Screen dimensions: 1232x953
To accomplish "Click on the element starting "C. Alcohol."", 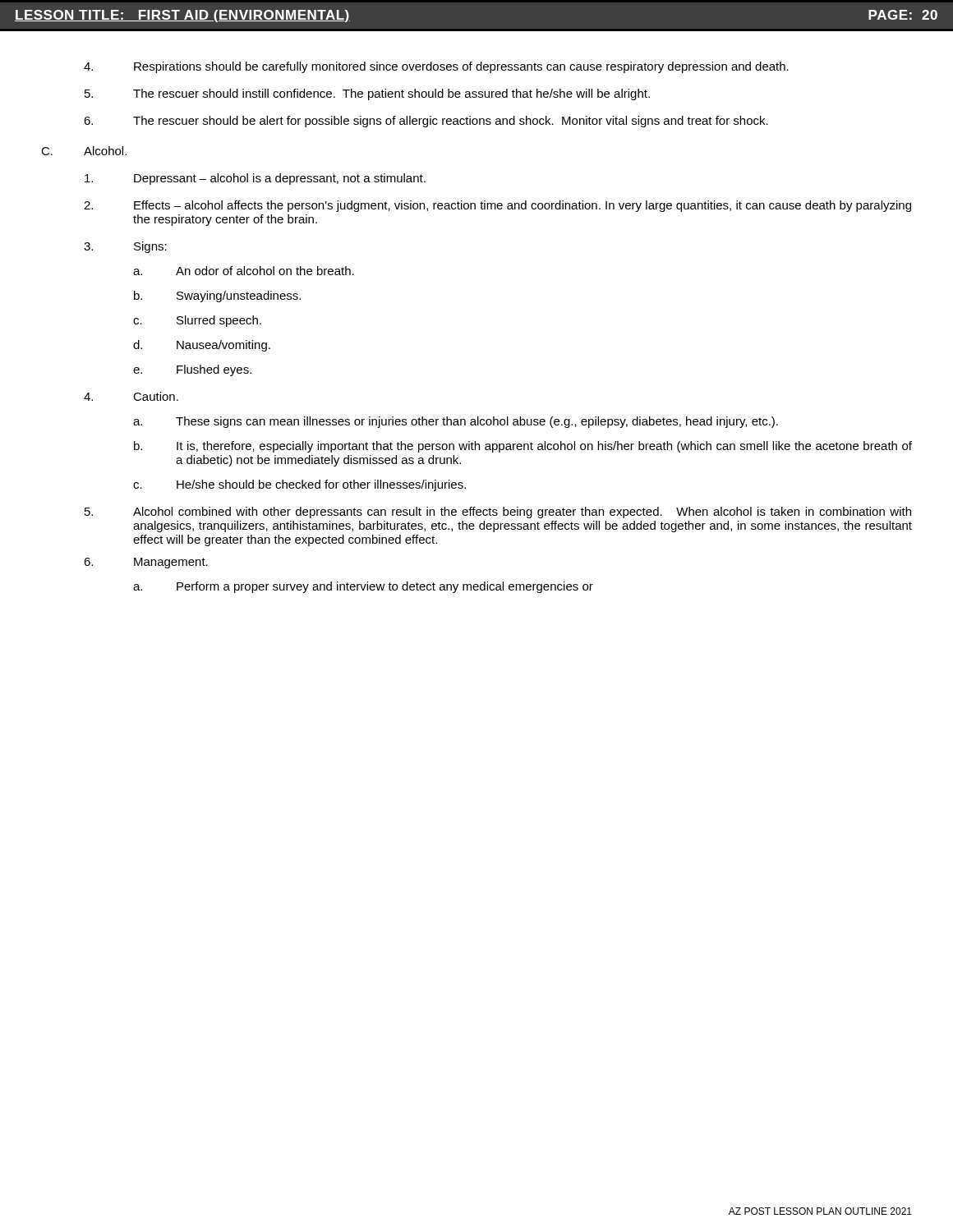I will pos(84,151).
